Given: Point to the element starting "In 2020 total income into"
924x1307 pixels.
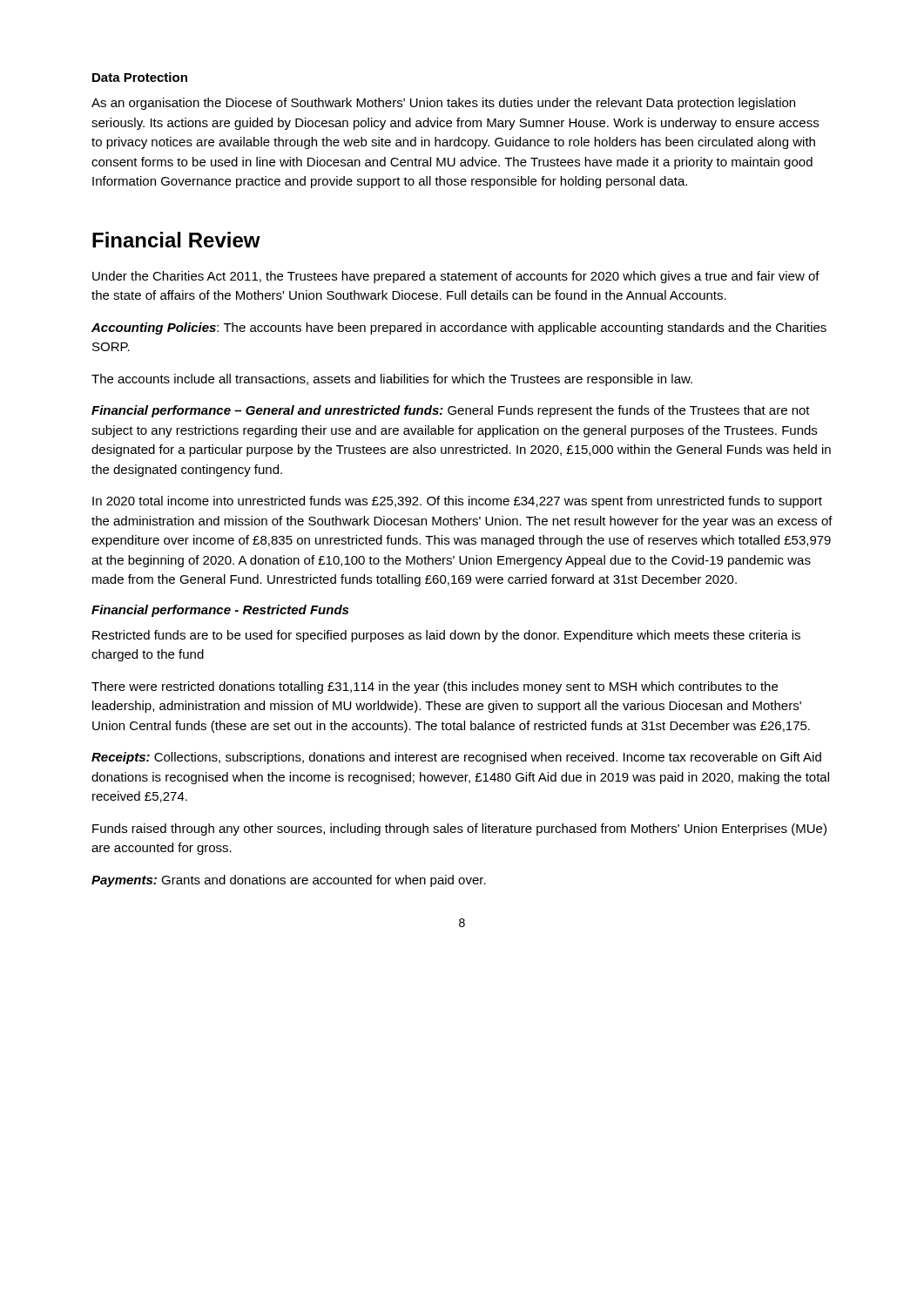Looking at the screenshot, I should point(462,540).
